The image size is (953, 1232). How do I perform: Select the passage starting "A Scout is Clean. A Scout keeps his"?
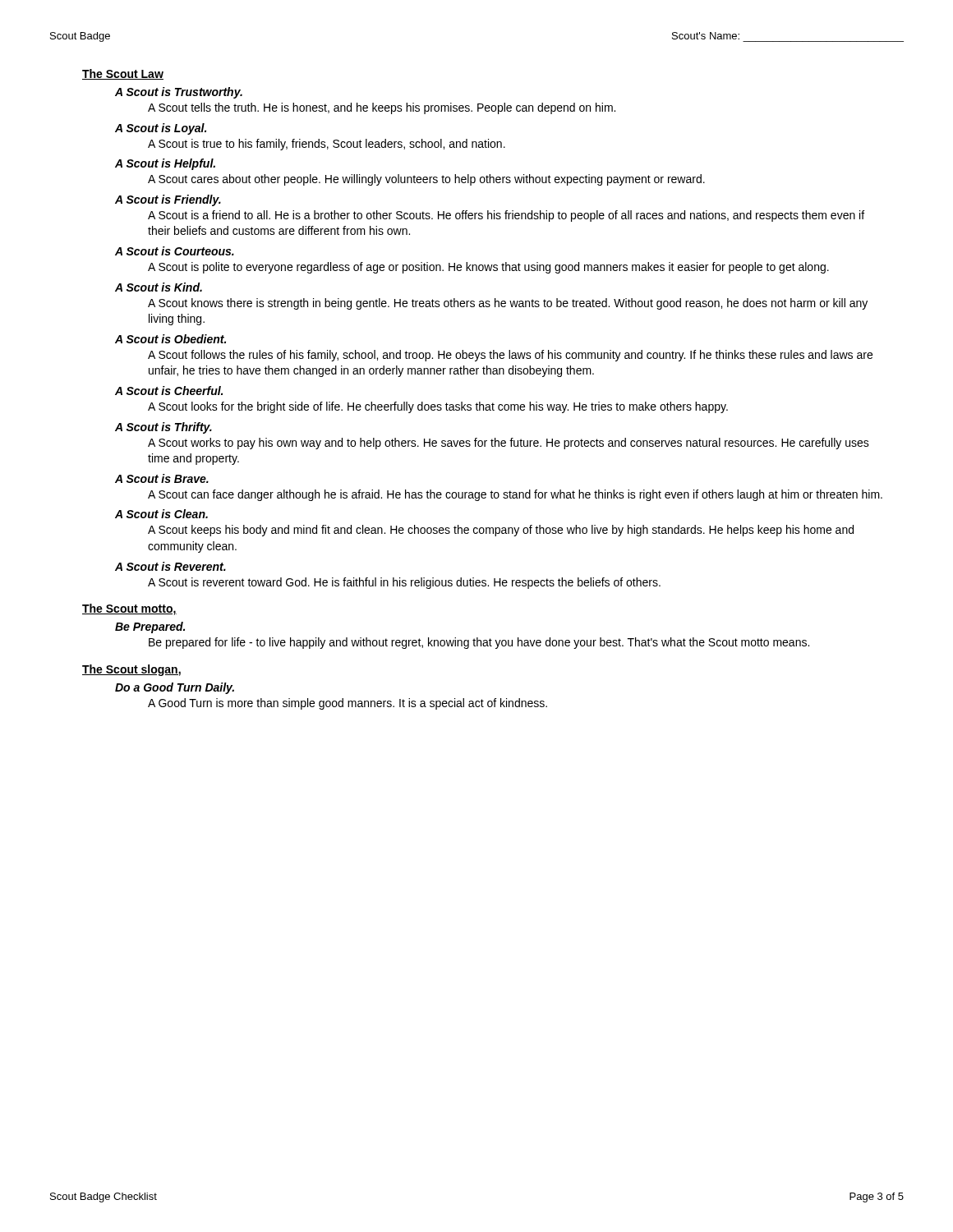tap(509, 531)
